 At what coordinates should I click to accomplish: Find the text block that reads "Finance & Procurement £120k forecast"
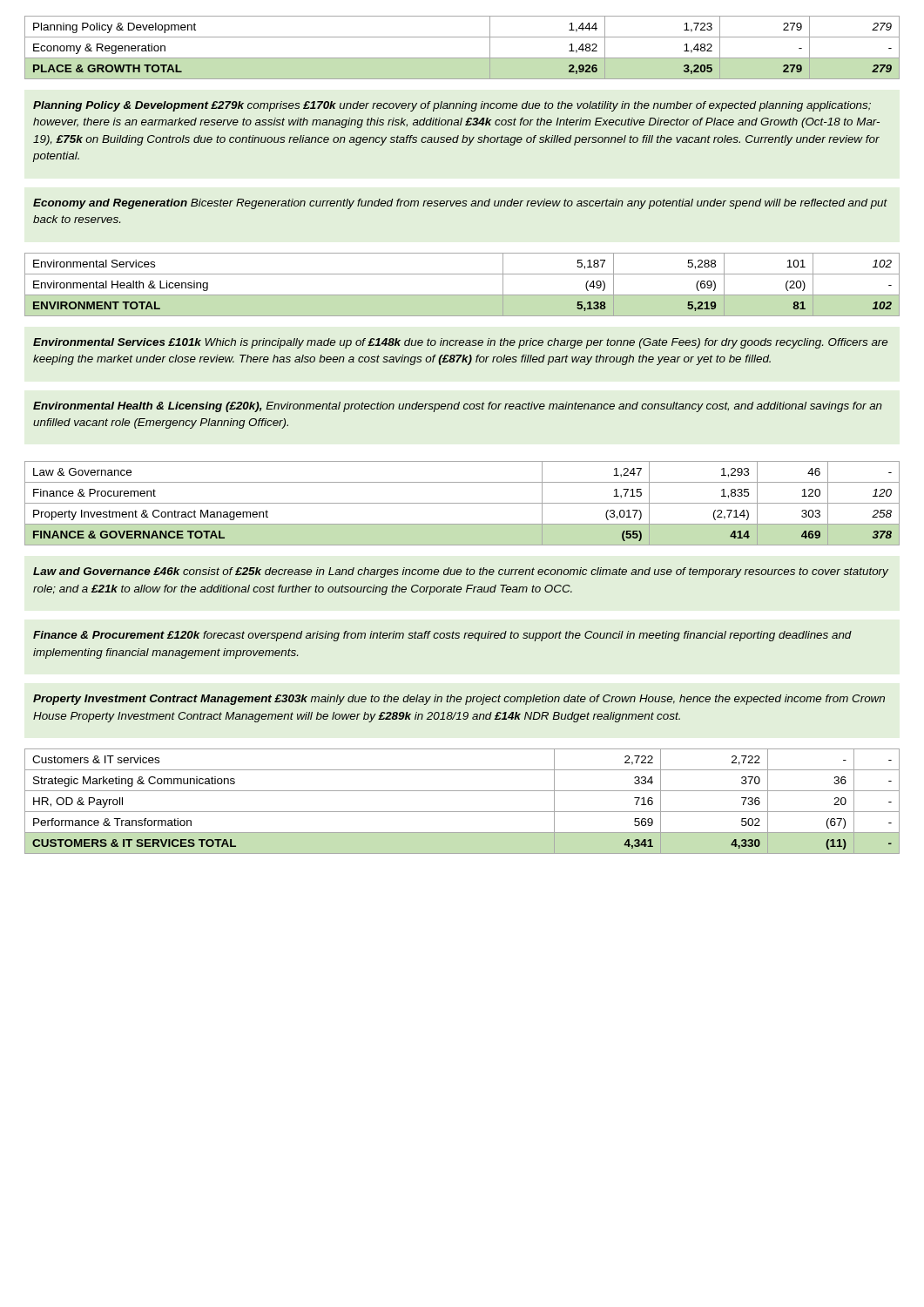point(462,644)
